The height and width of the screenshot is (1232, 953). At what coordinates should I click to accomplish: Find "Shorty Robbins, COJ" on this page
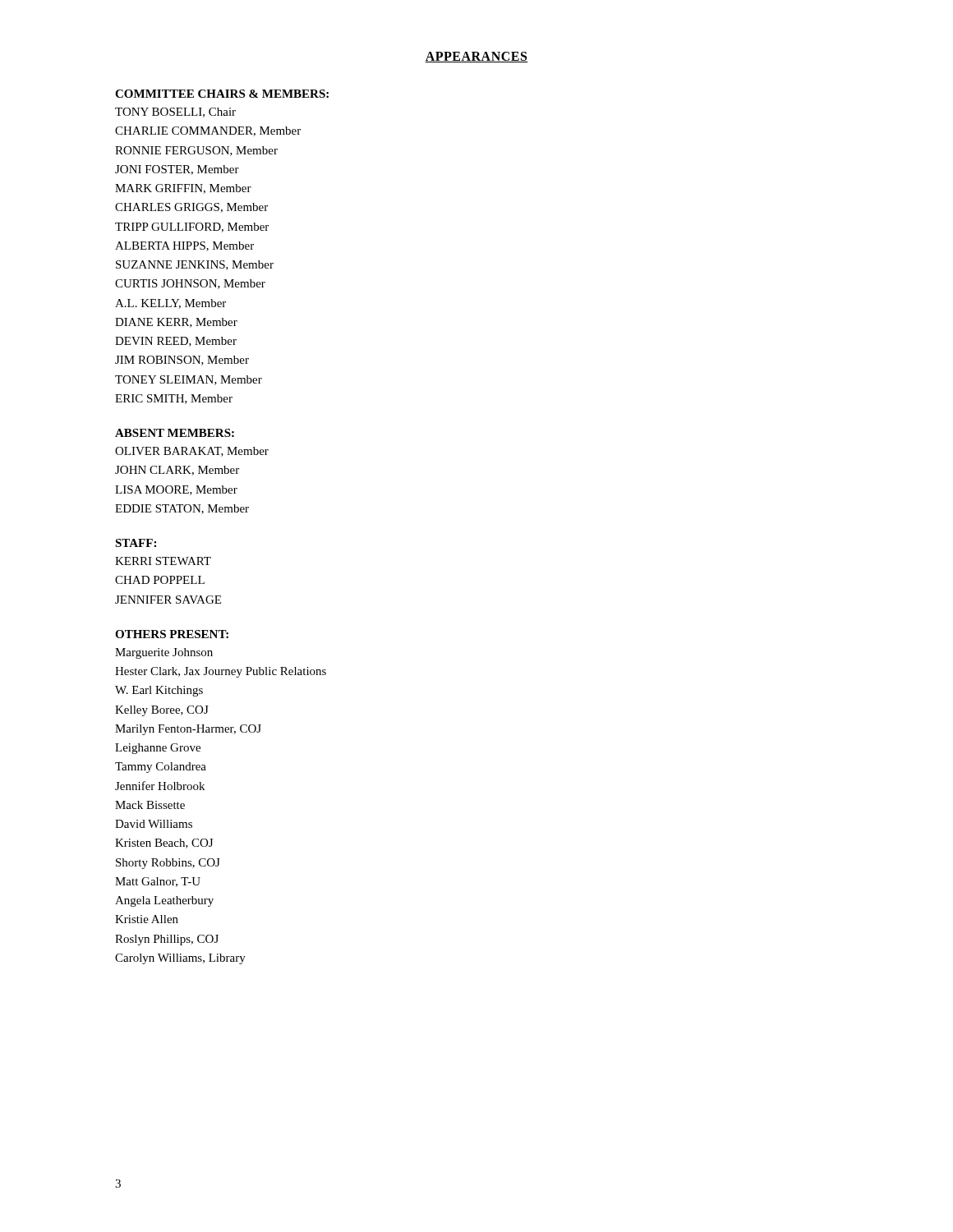pyautogui.click(x=168, y=862)
